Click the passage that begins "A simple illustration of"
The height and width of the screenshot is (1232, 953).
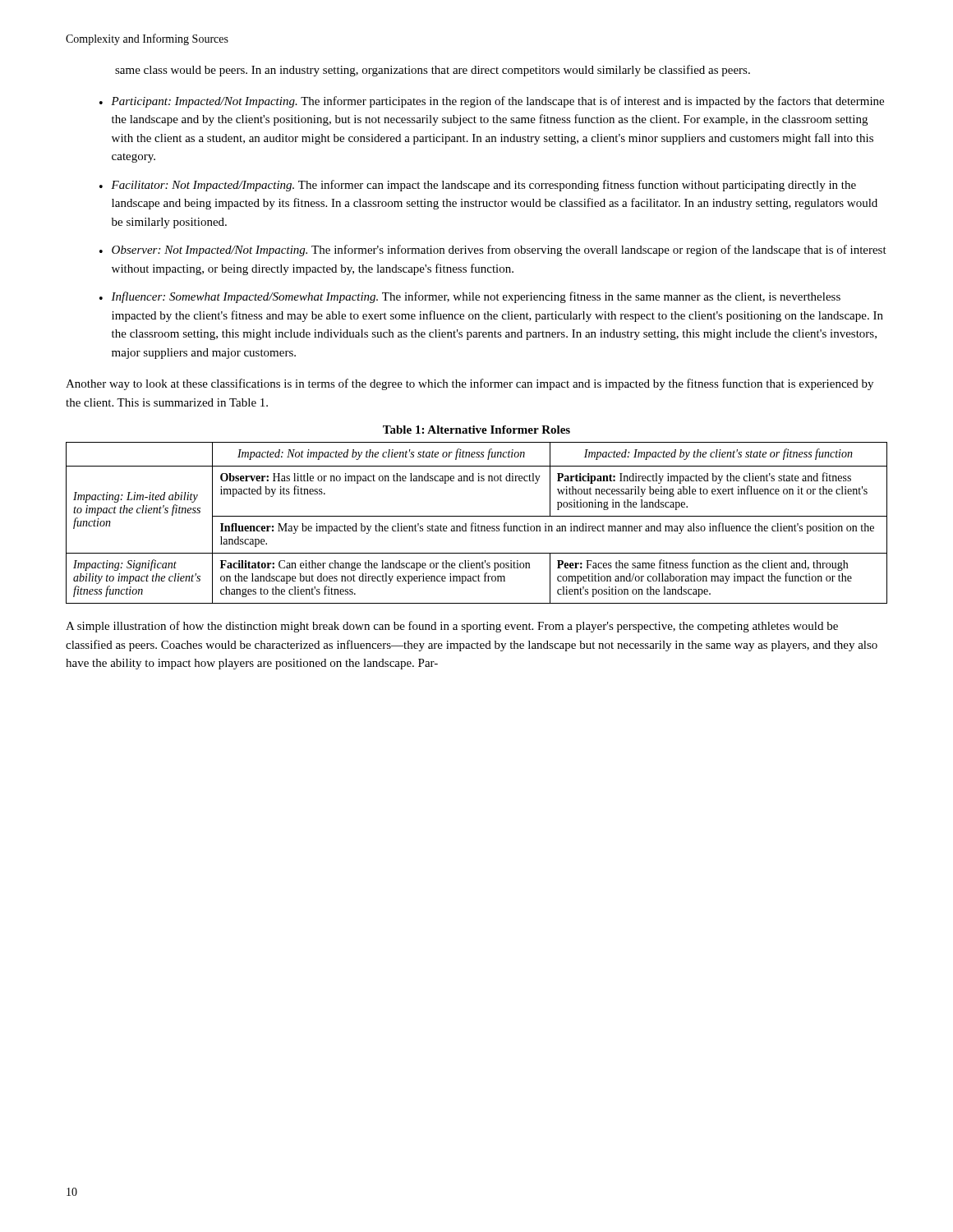pyautogui.click(x=472, y=644)
